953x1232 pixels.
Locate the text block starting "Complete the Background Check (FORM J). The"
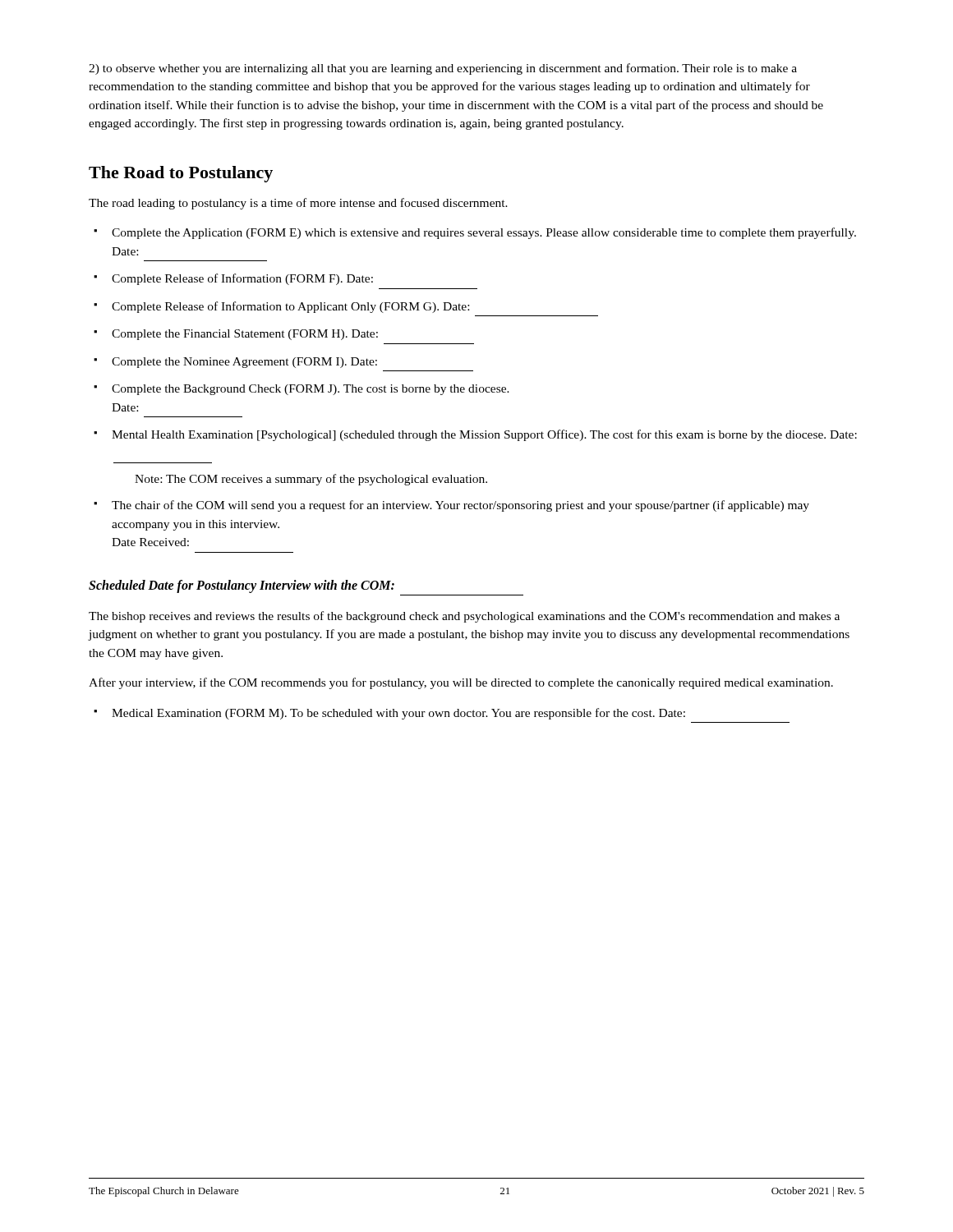pos(311,399)
